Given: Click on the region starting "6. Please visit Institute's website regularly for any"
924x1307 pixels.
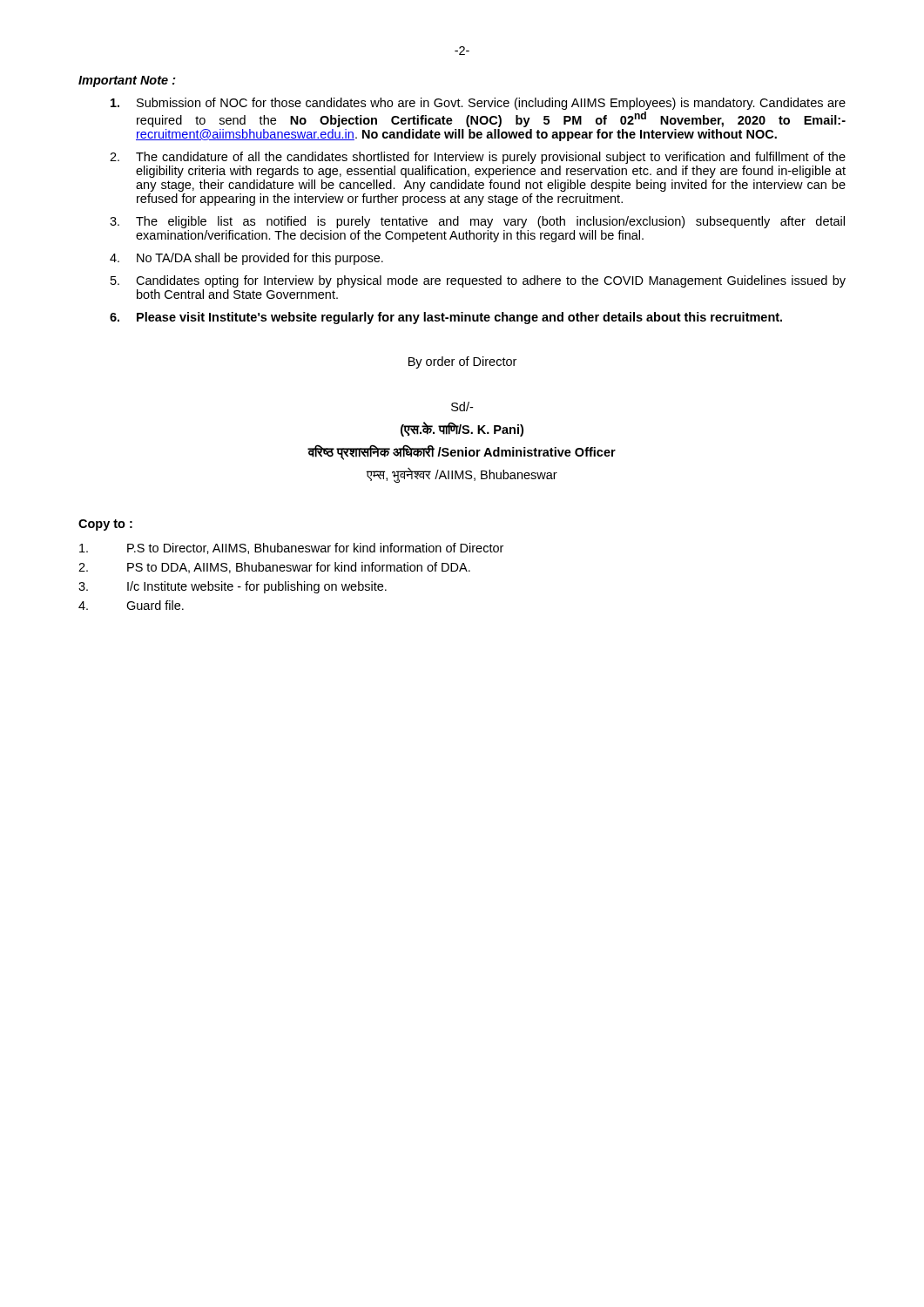Looking at the screenshot, I should (x=478, y=317).
